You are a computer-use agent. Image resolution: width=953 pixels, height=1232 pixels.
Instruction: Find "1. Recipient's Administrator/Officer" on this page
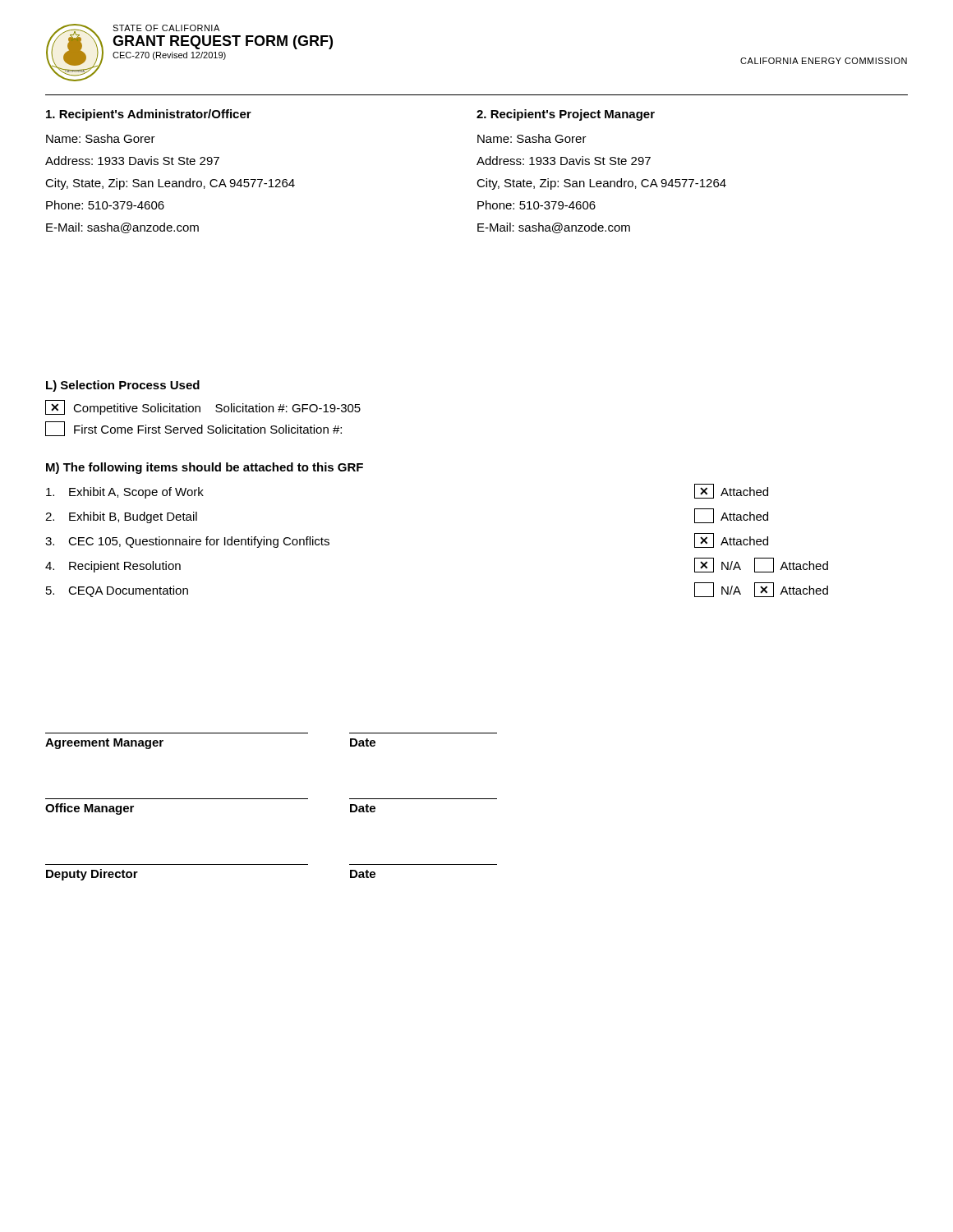tap(148, 114)
